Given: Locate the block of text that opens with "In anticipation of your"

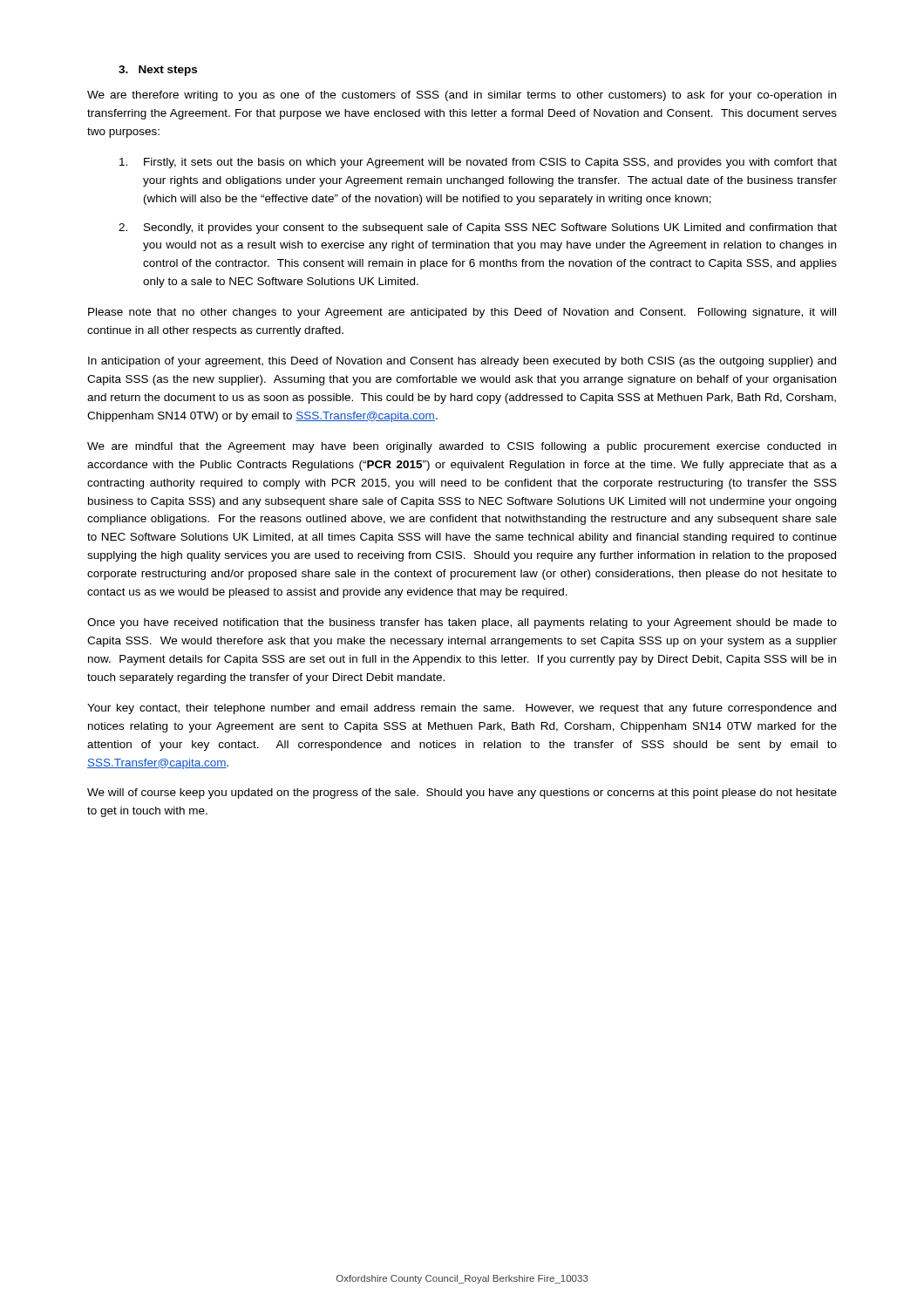Looking at the screenshot, I should 462,388.
